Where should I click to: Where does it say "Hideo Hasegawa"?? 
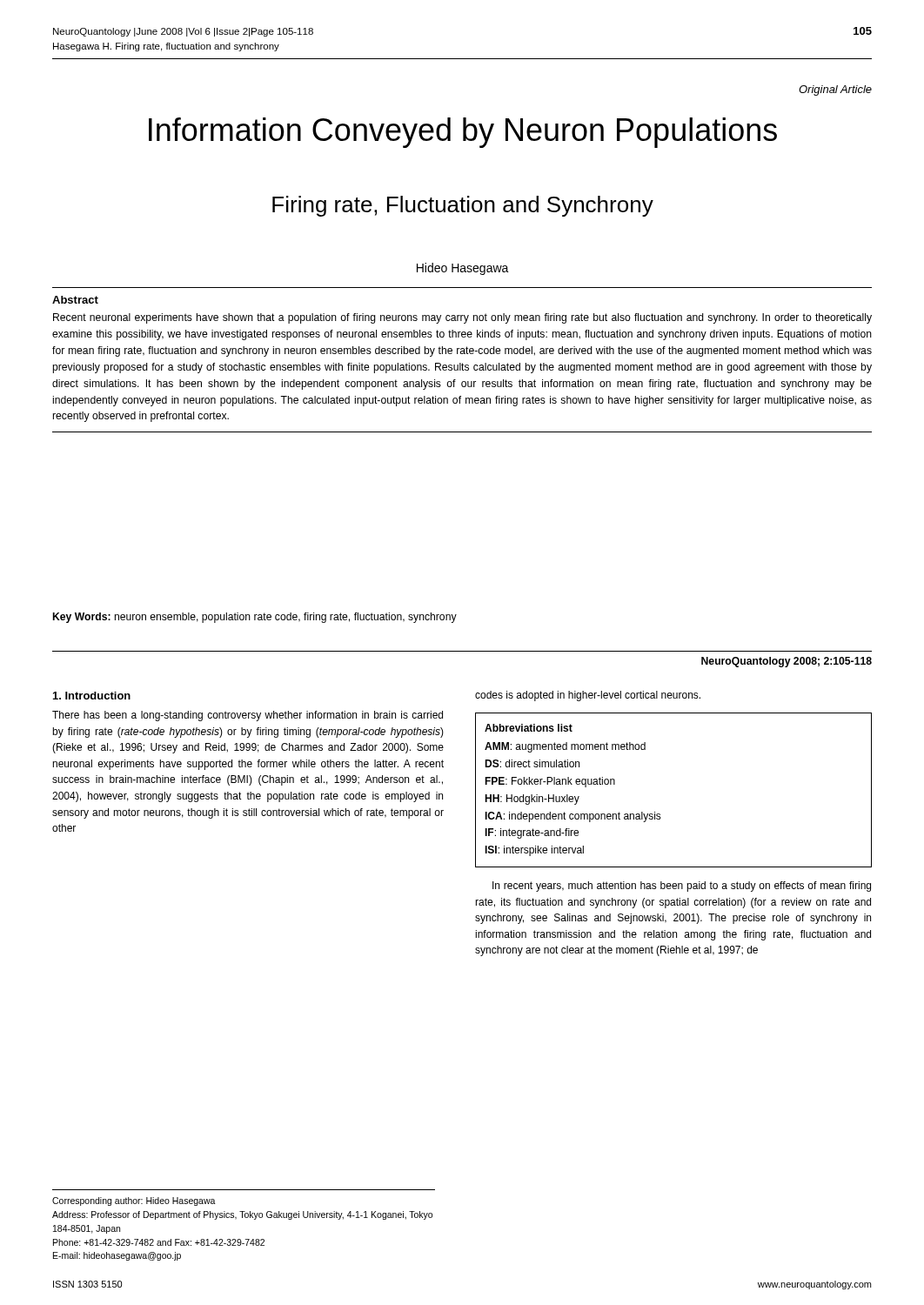(462, 268)
